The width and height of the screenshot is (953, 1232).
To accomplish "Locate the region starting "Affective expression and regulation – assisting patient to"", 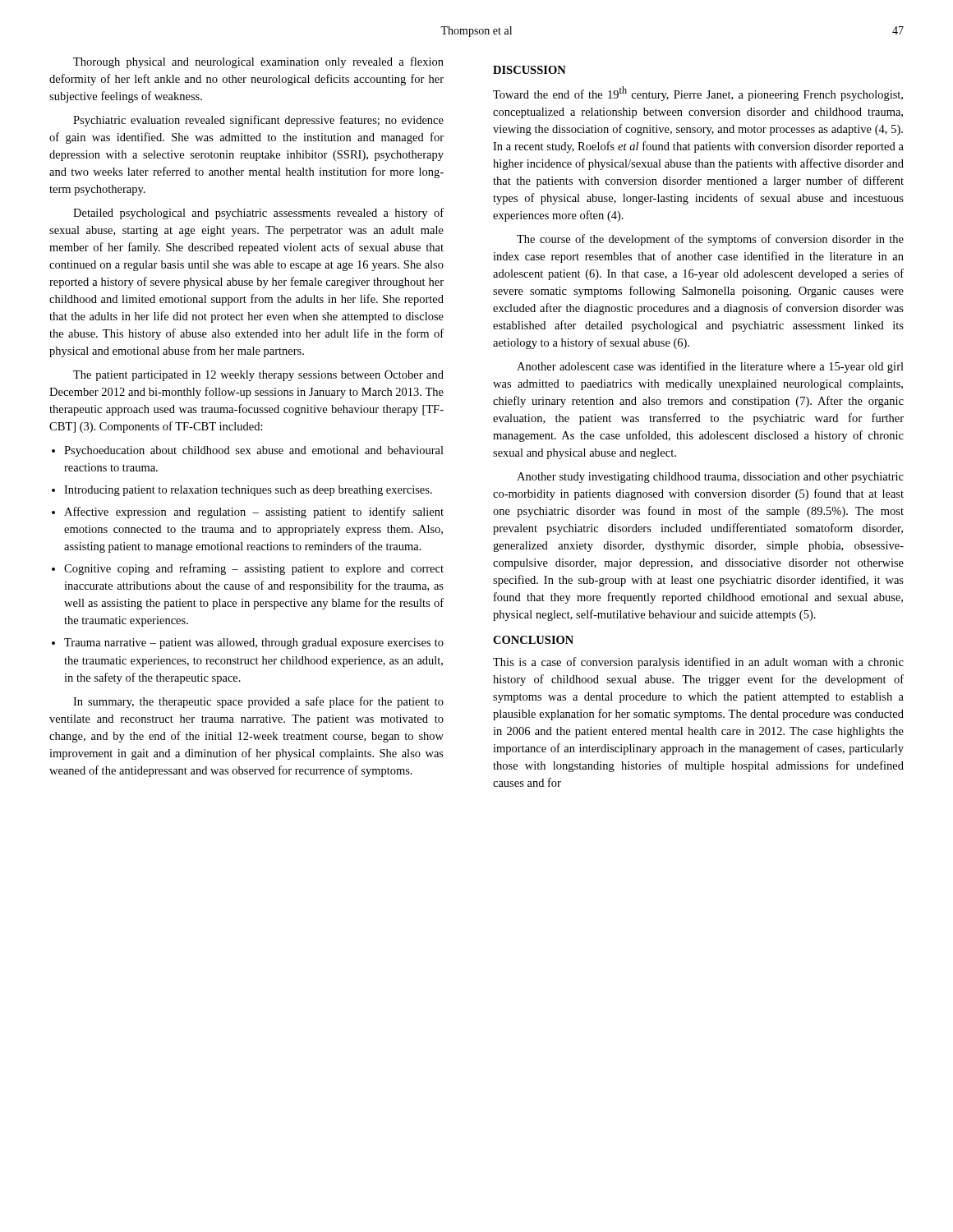I will pyautogui.click(x=254, y=529).
